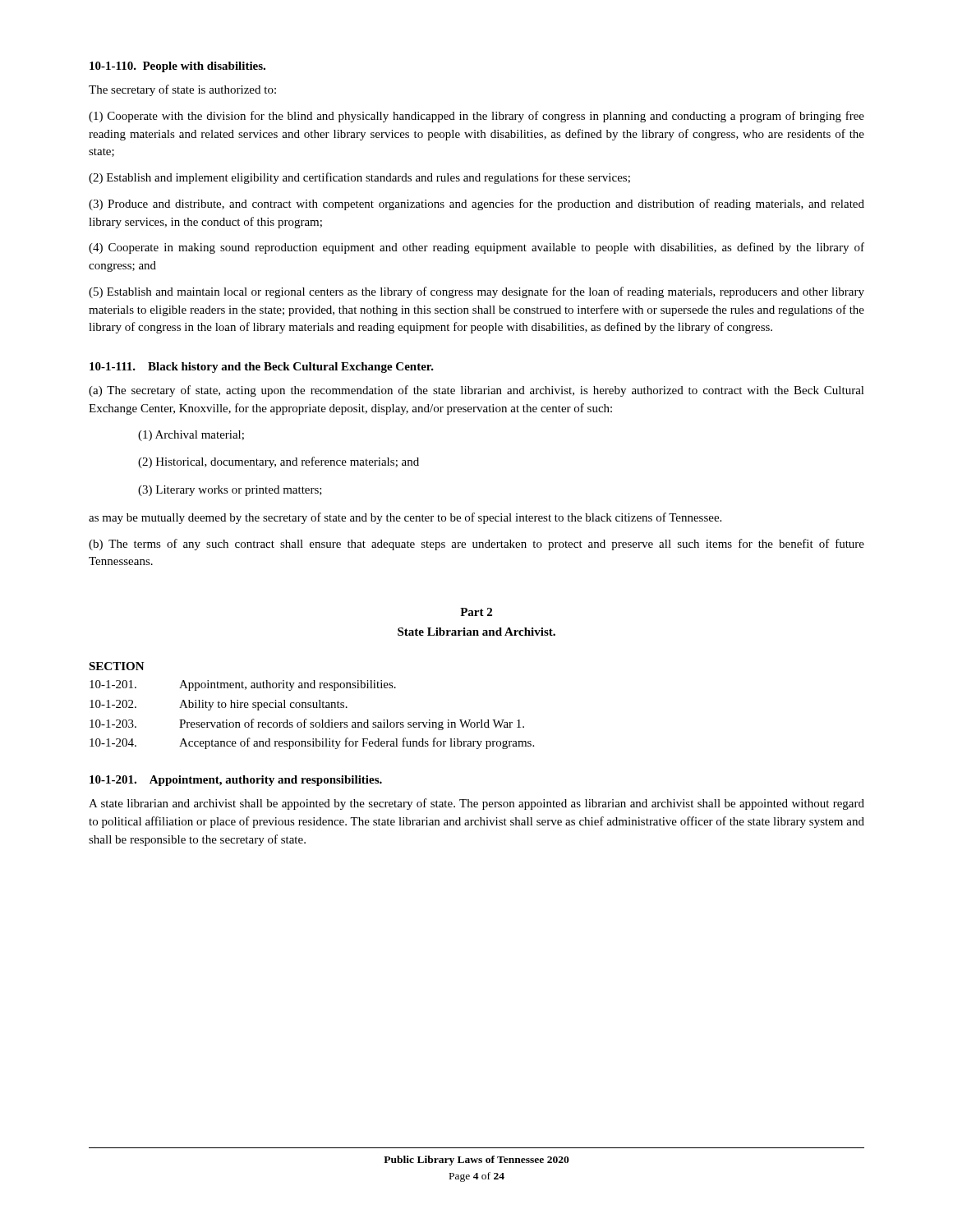This screenshot has width=953, height=1232.
Task: Locate the block of text that opens with "(3) Literary works or"
Action: (x=230, y=490)
